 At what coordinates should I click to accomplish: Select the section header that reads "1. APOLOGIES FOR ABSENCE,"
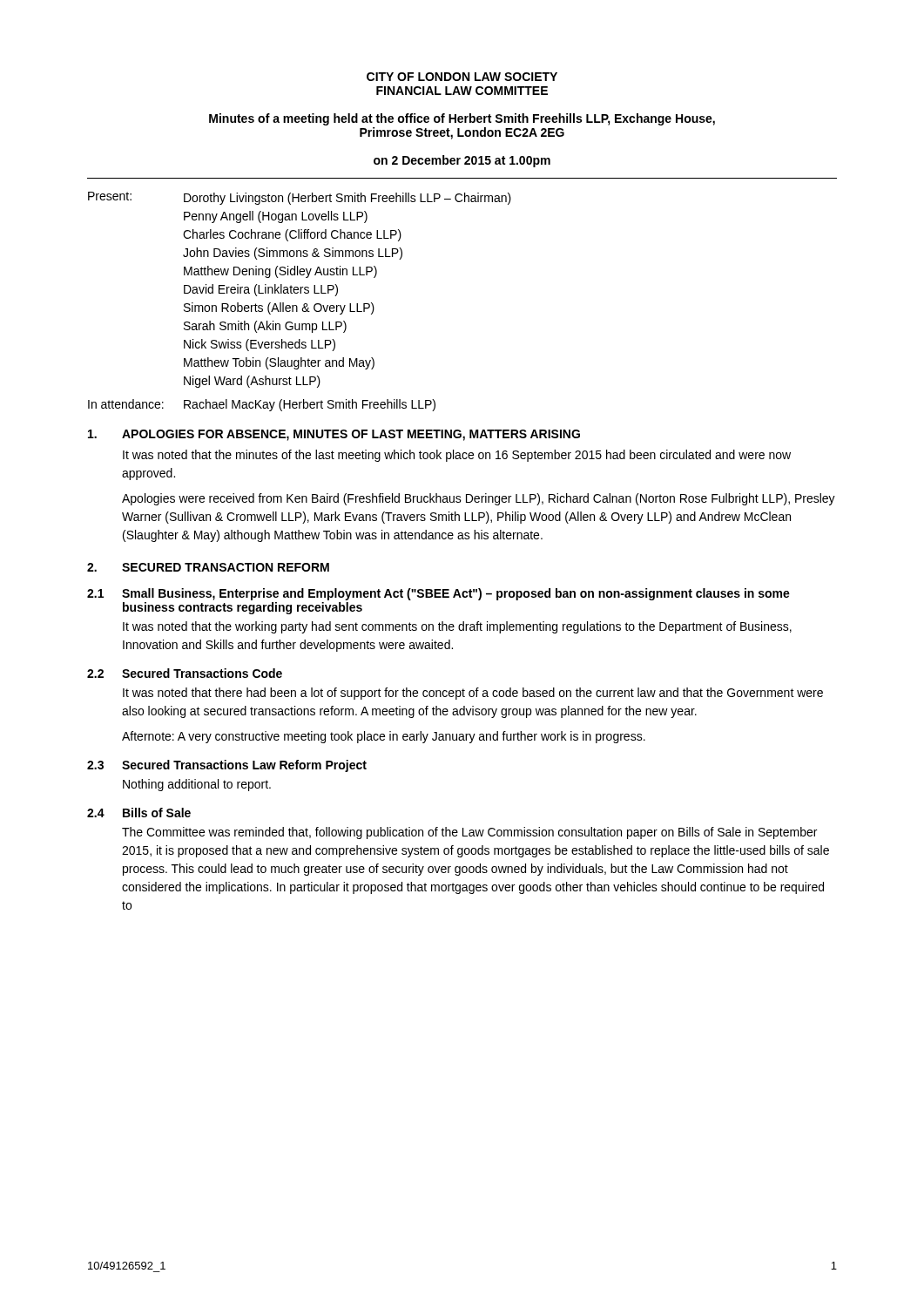[334, 434]
